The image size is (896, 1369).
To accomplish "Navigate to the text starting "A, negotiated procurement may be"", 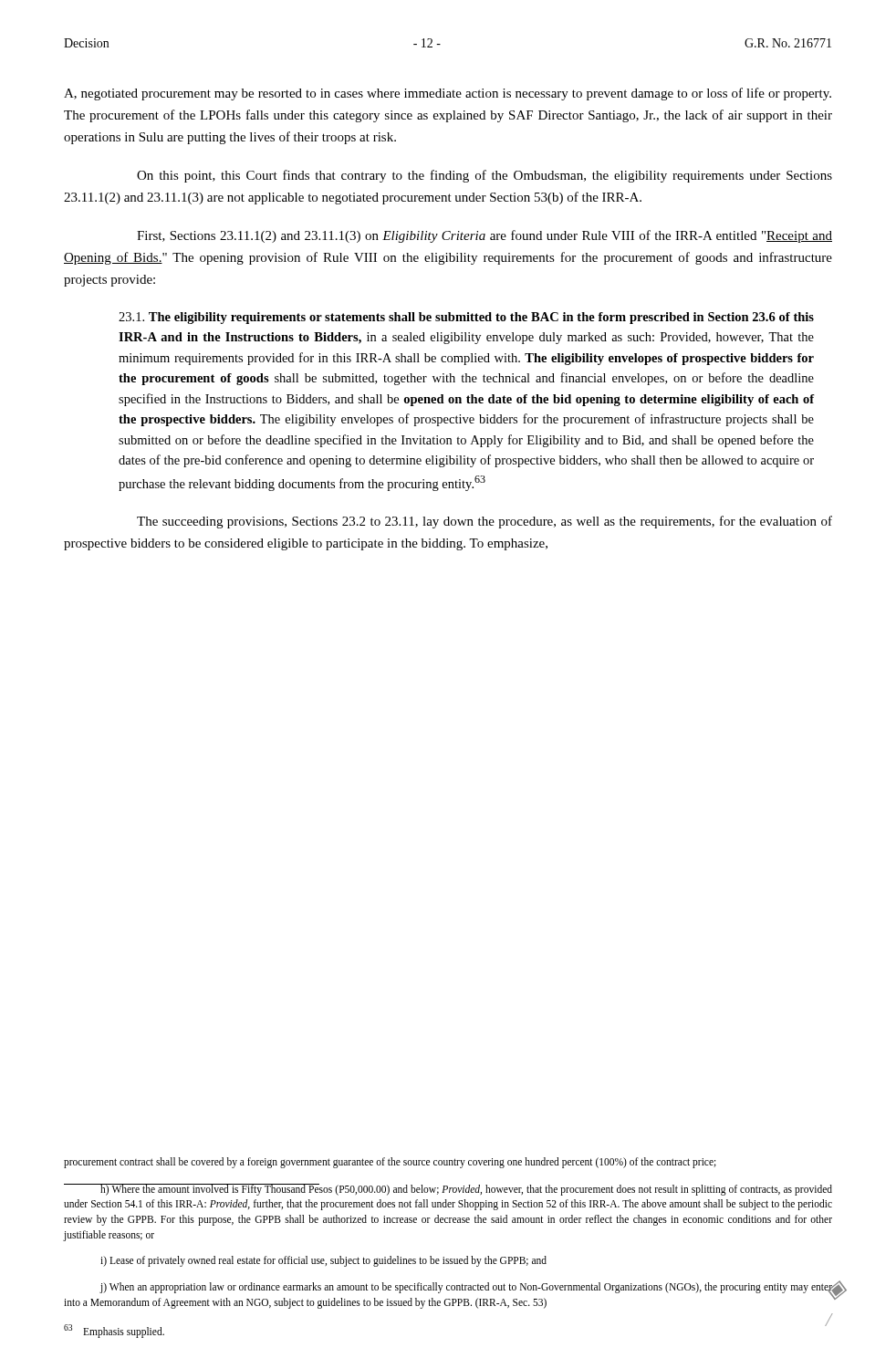I will pos(448,115).
